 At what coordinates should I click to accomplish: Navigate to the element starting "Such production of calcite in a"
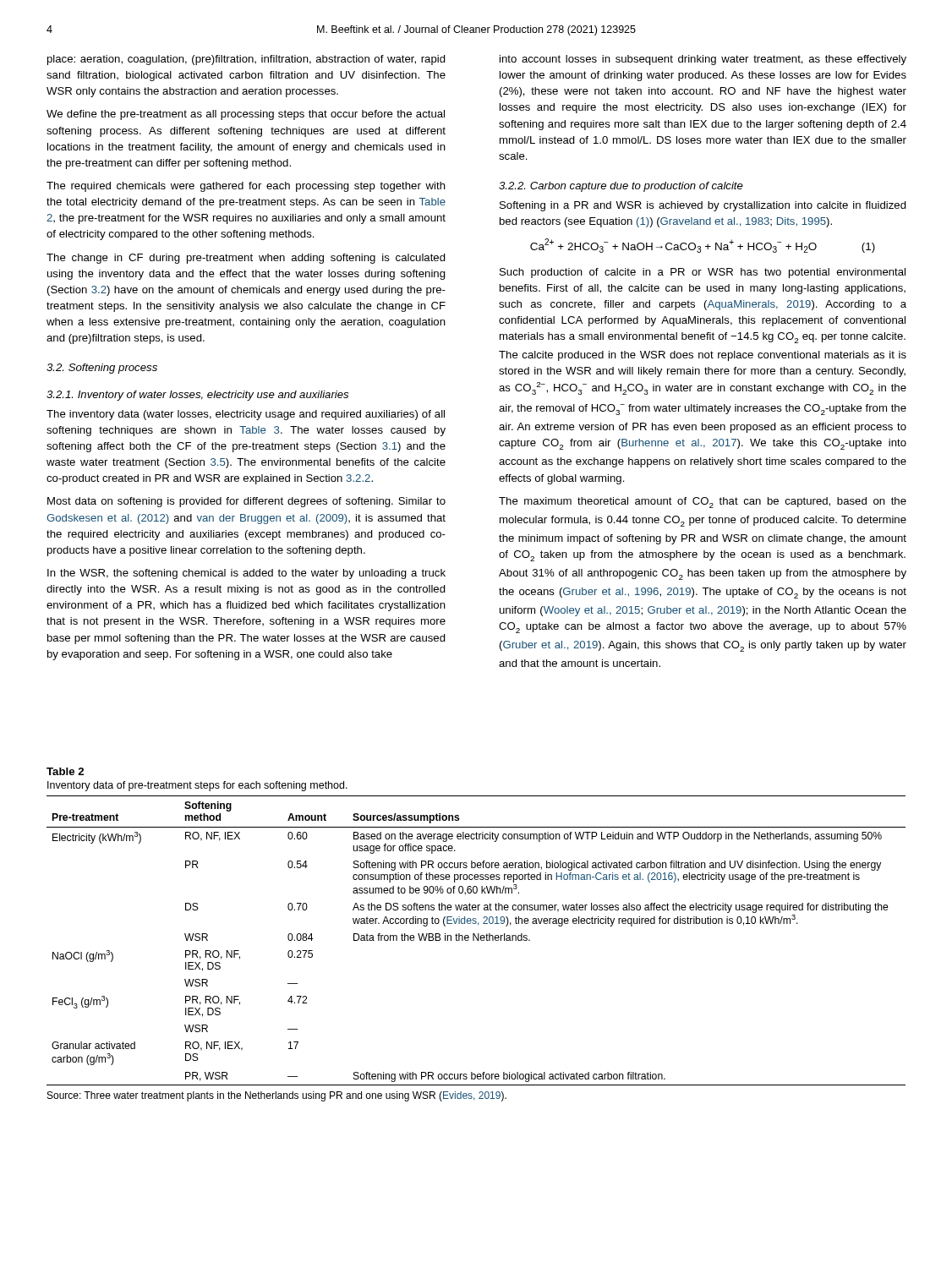click(x=703, y=467)
